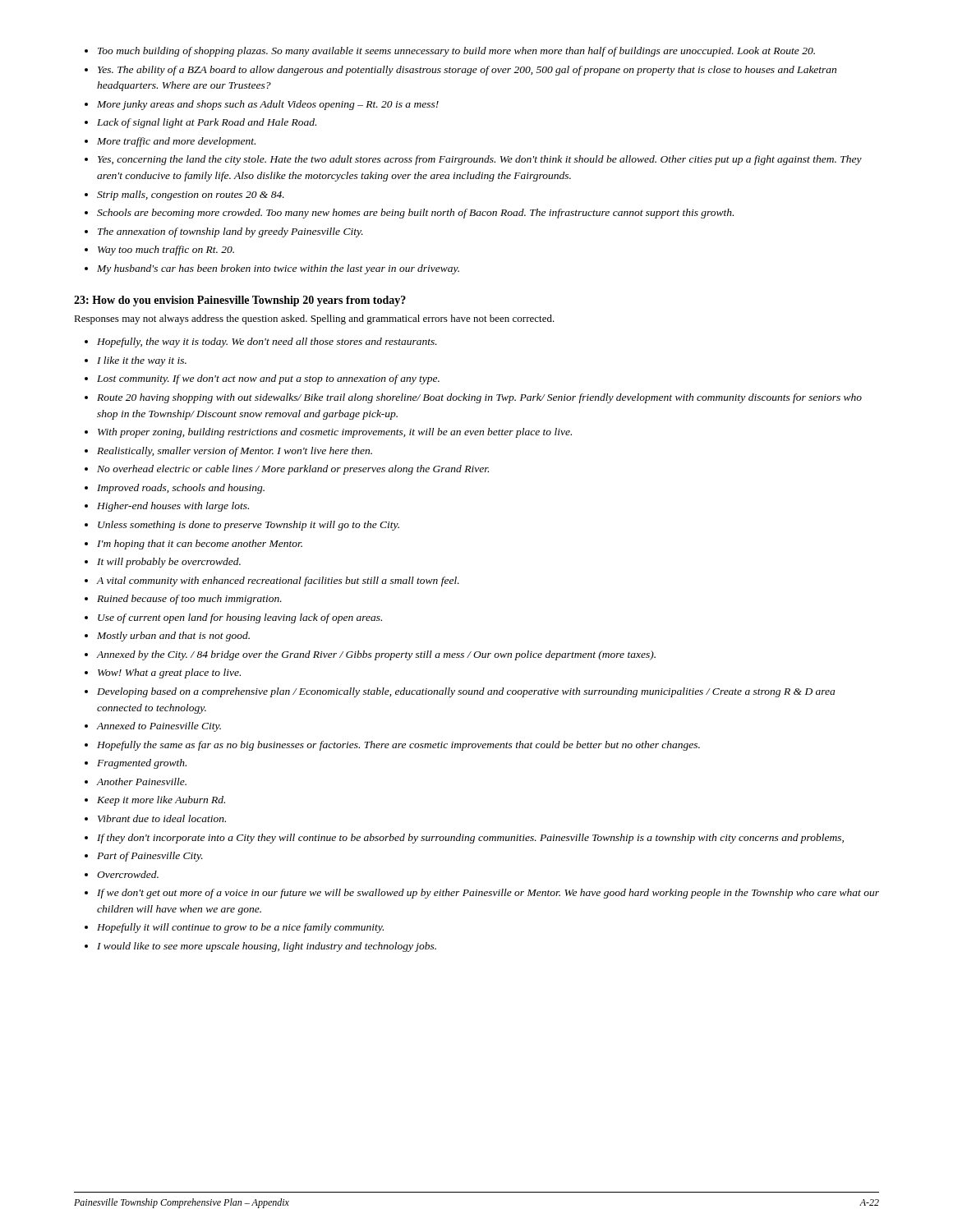Locate the list item containing "Higher-end houses with large lots."
Screen dimensions: 1232x953
[173, 507]
